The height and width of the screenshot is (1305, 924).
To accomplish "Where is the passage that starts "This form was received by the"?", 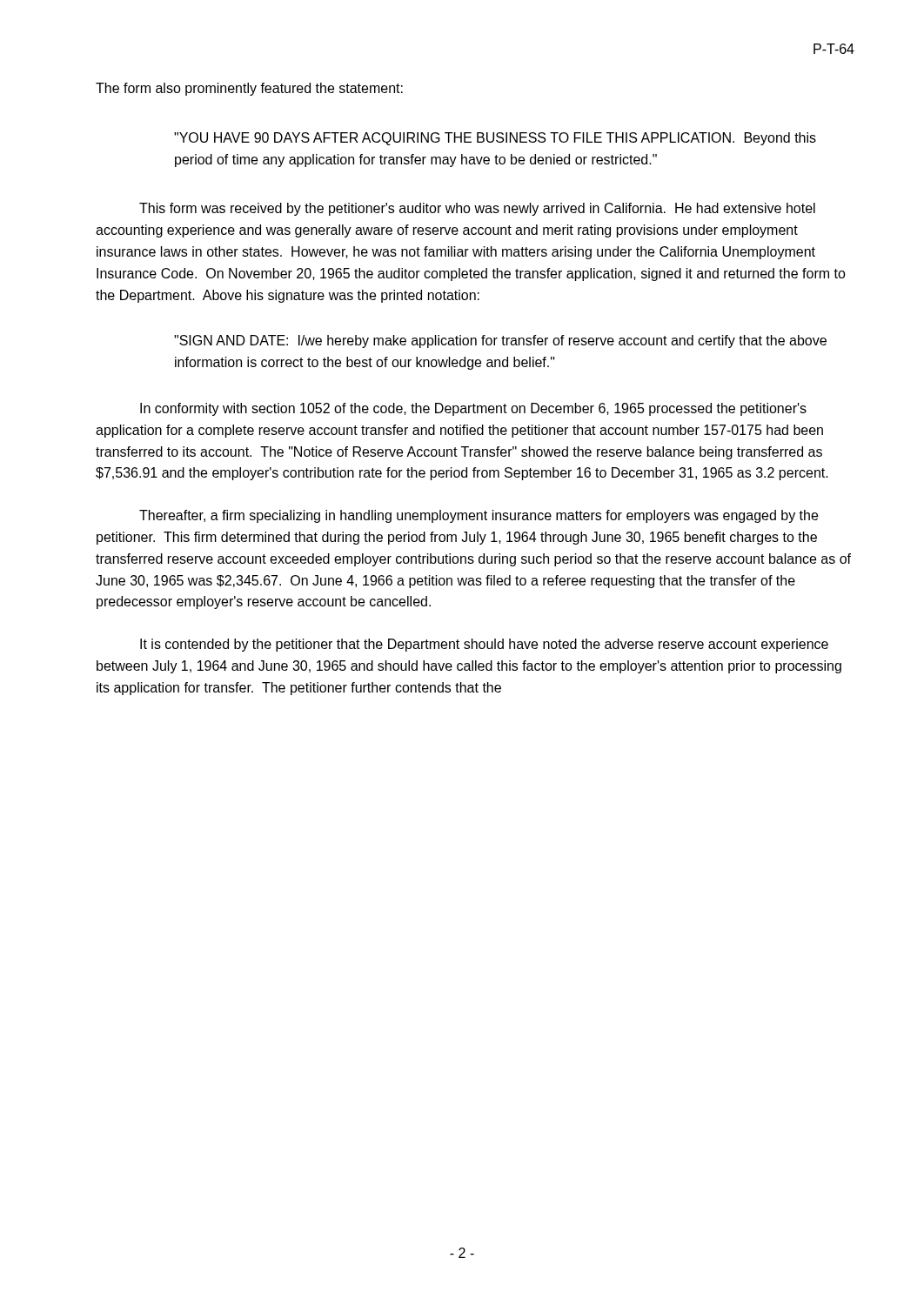I will 471,252.
